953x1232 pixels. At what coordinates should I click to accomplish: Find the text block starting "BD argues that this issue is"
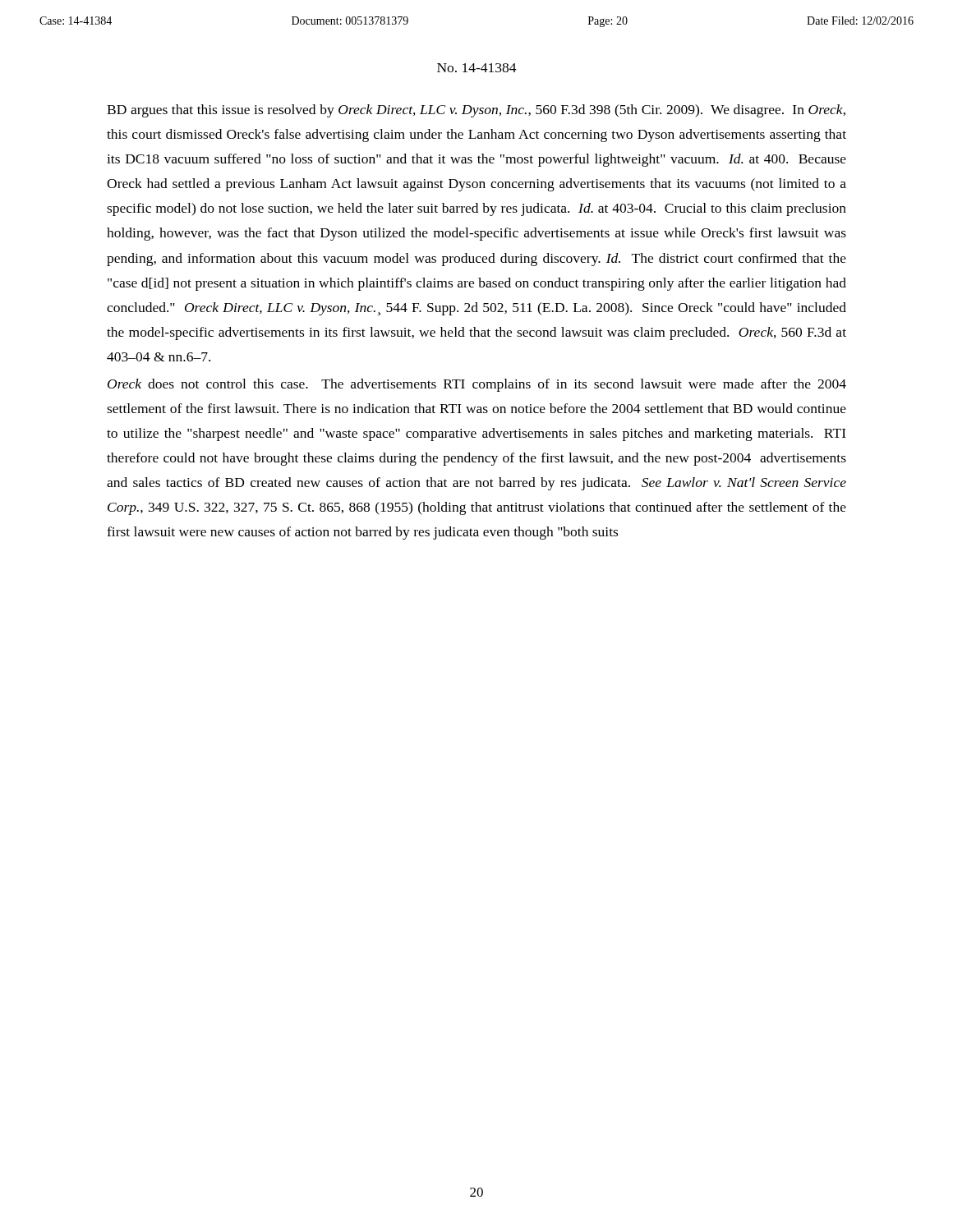point(476,320)
